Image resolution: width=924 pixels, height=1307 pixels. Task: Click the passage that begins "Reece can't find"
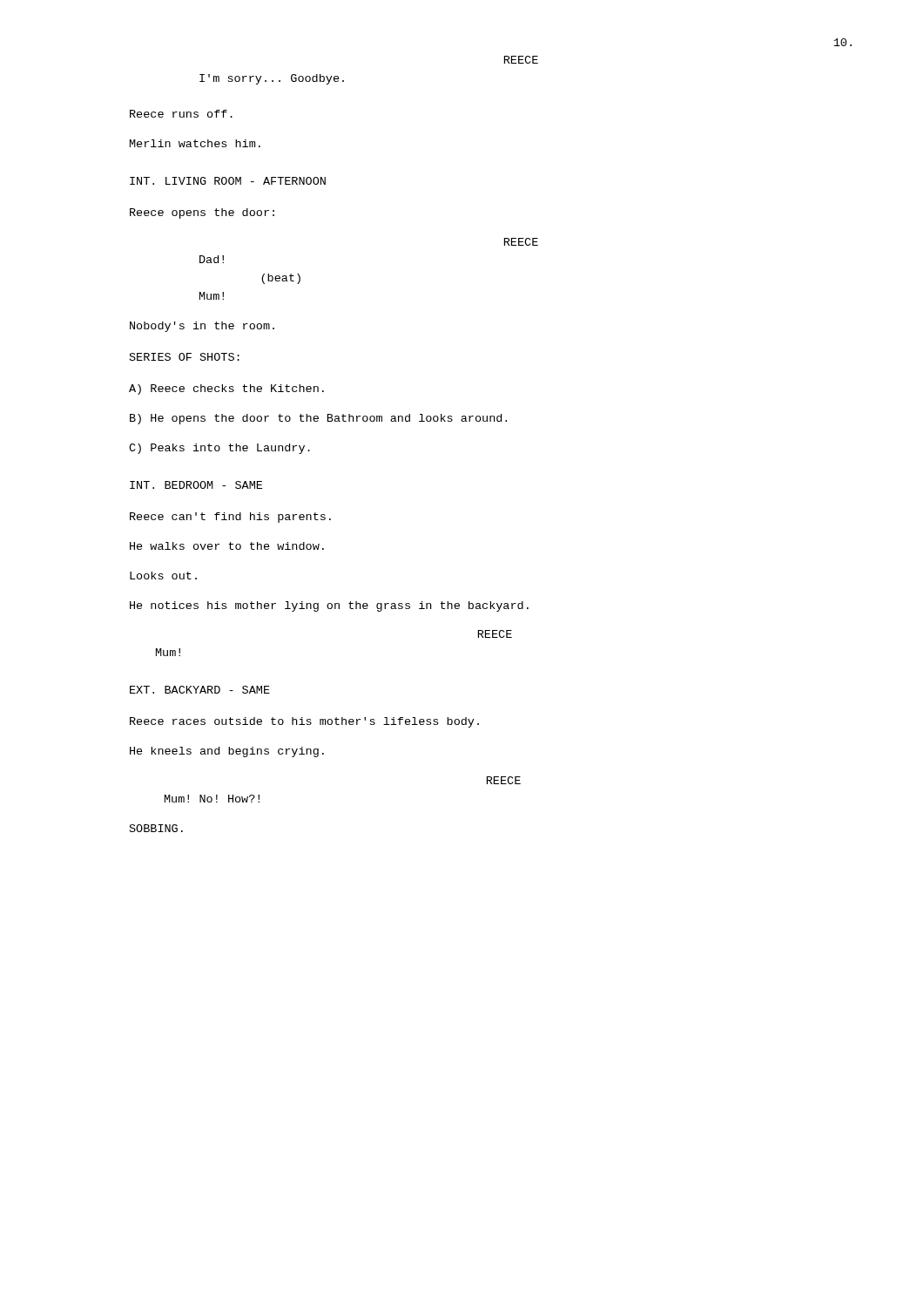coord(230,518)
